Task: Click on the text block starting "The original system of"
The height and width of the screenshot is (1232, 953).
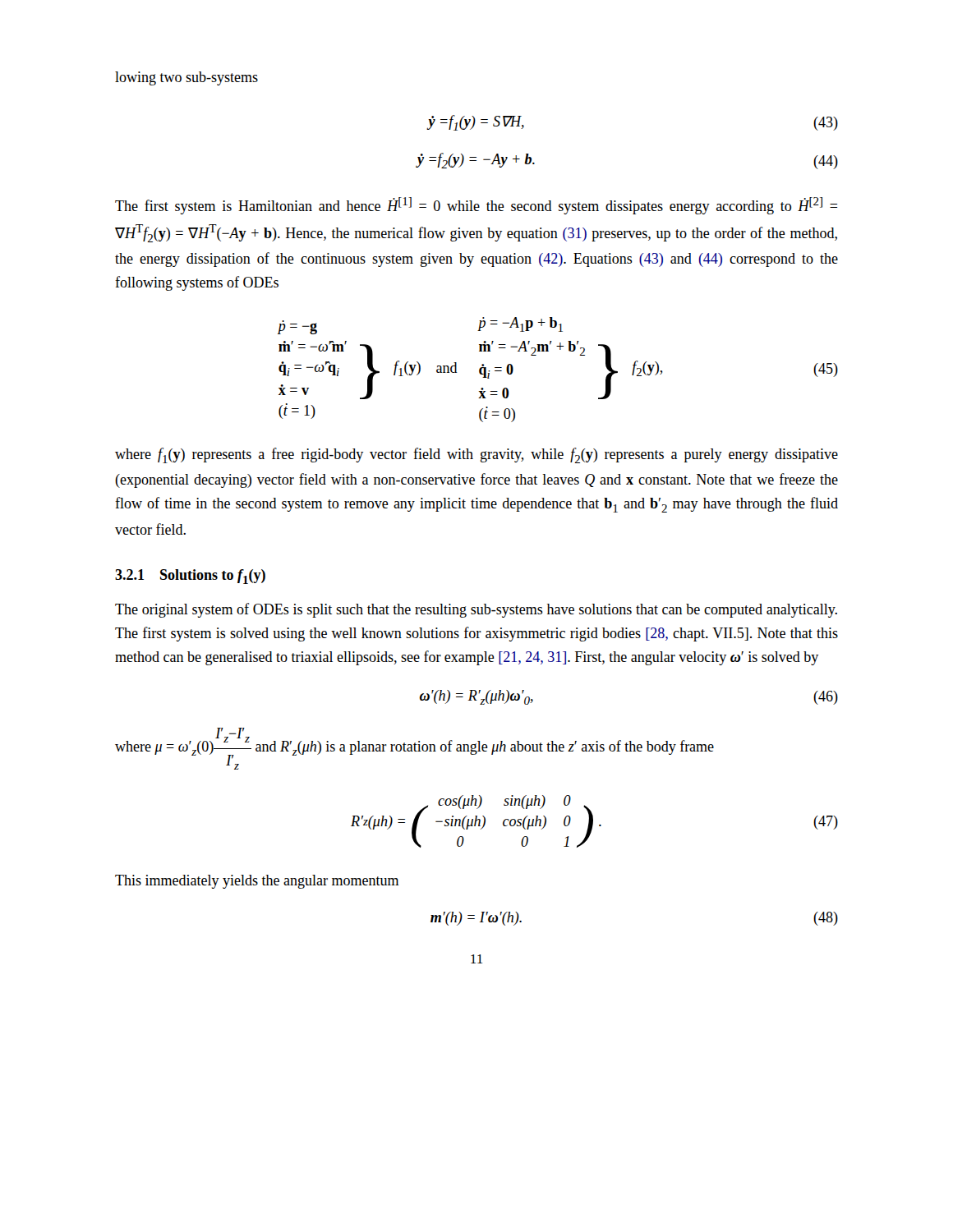Action: click(476, 633)
